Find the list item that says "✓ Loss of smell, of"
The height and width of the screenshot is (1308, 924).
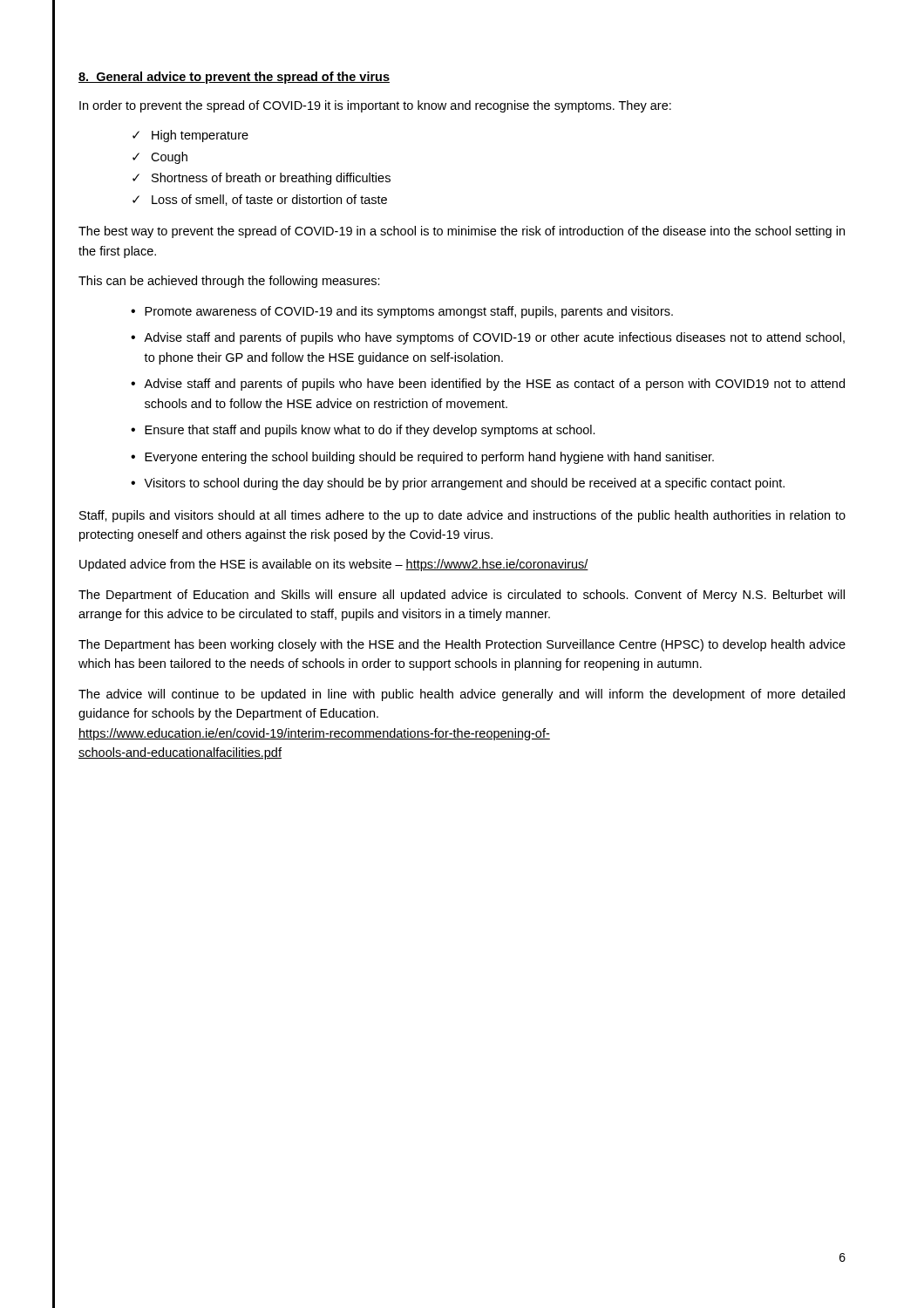point(259,200)
